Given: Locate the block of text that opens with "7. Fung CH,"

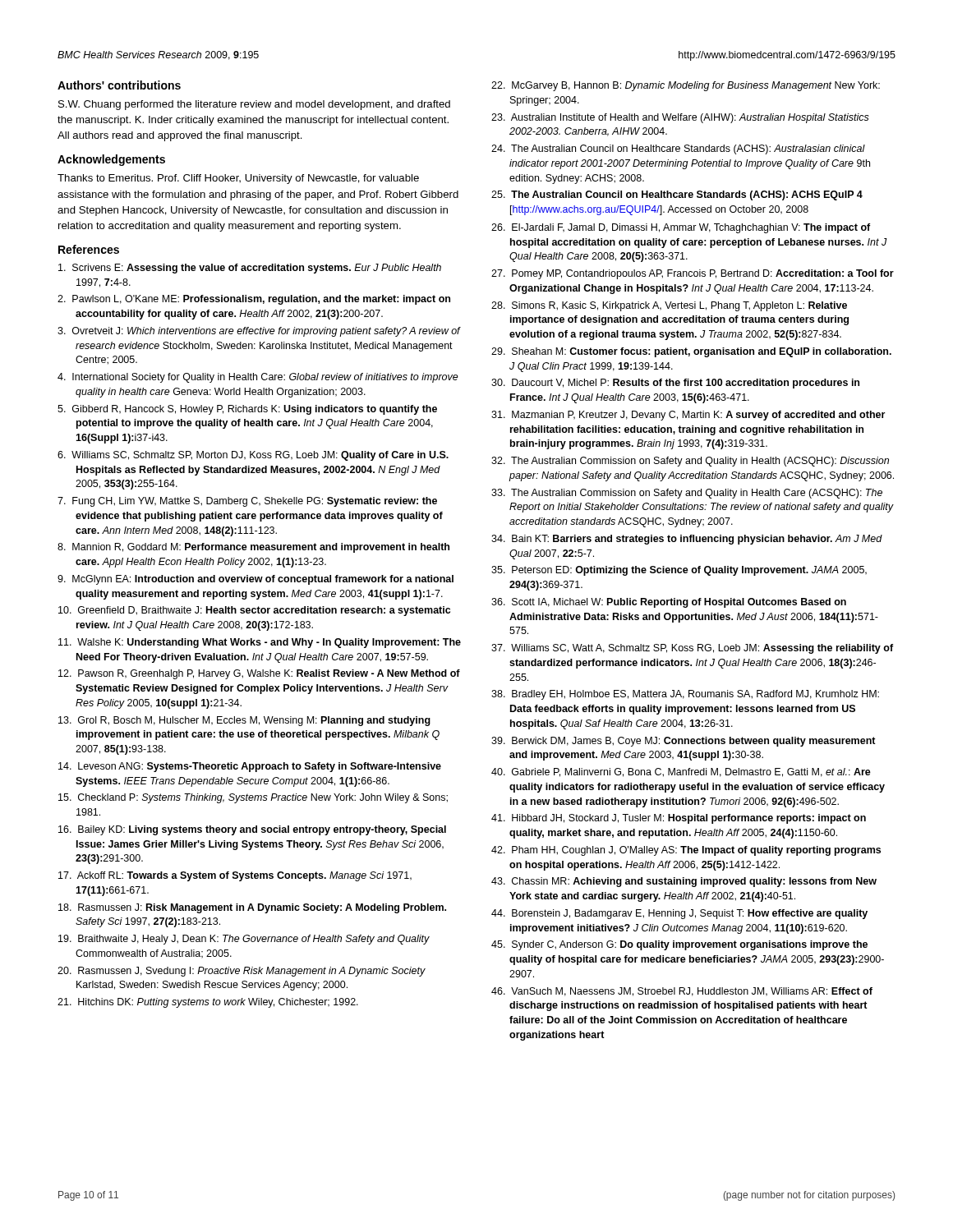Looking at the screenshot, I should click(x=250, y=516).
